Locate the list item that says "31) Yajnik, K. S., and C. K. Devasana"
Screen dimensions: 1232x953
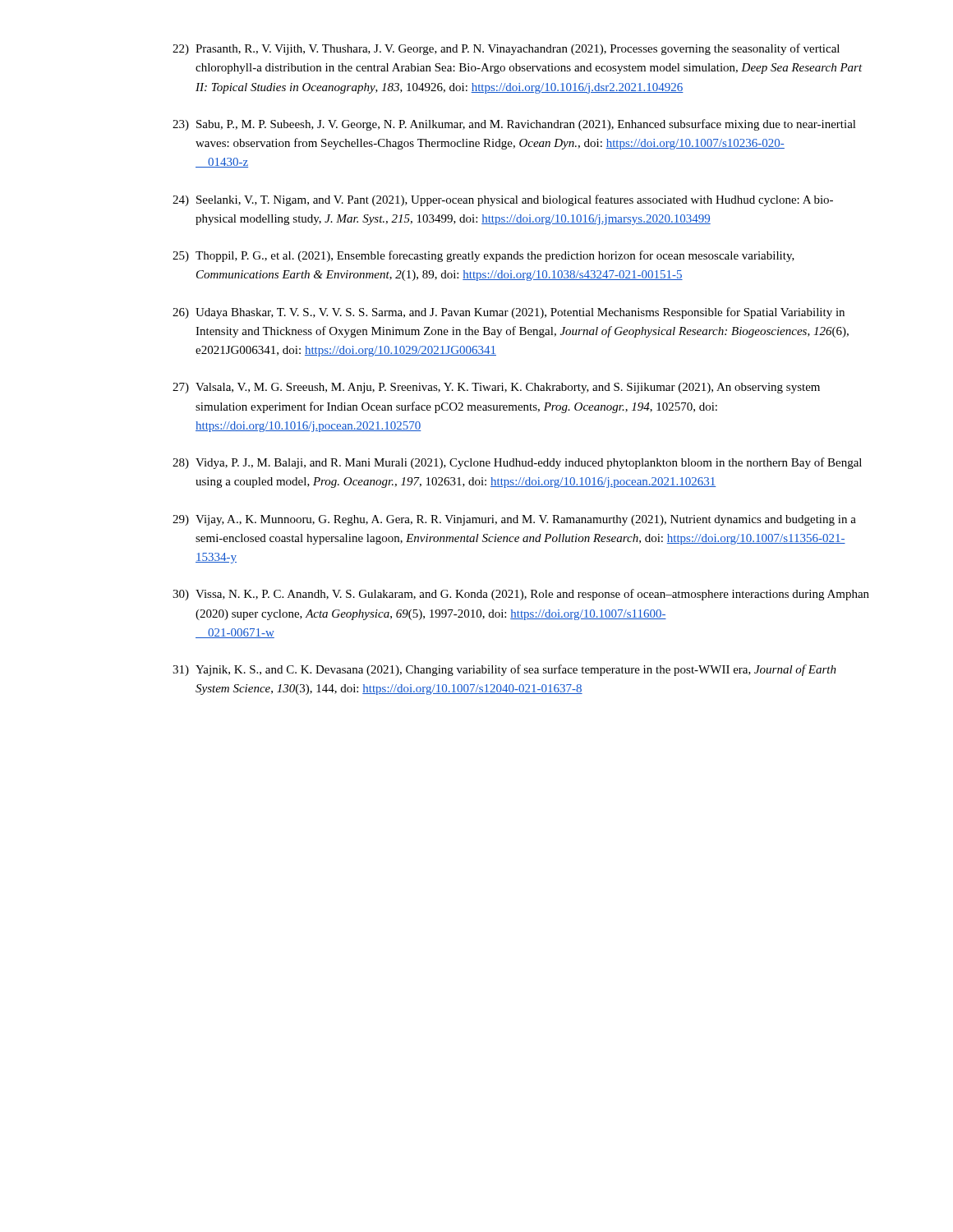pyautogui.click(x=504, y=679)
